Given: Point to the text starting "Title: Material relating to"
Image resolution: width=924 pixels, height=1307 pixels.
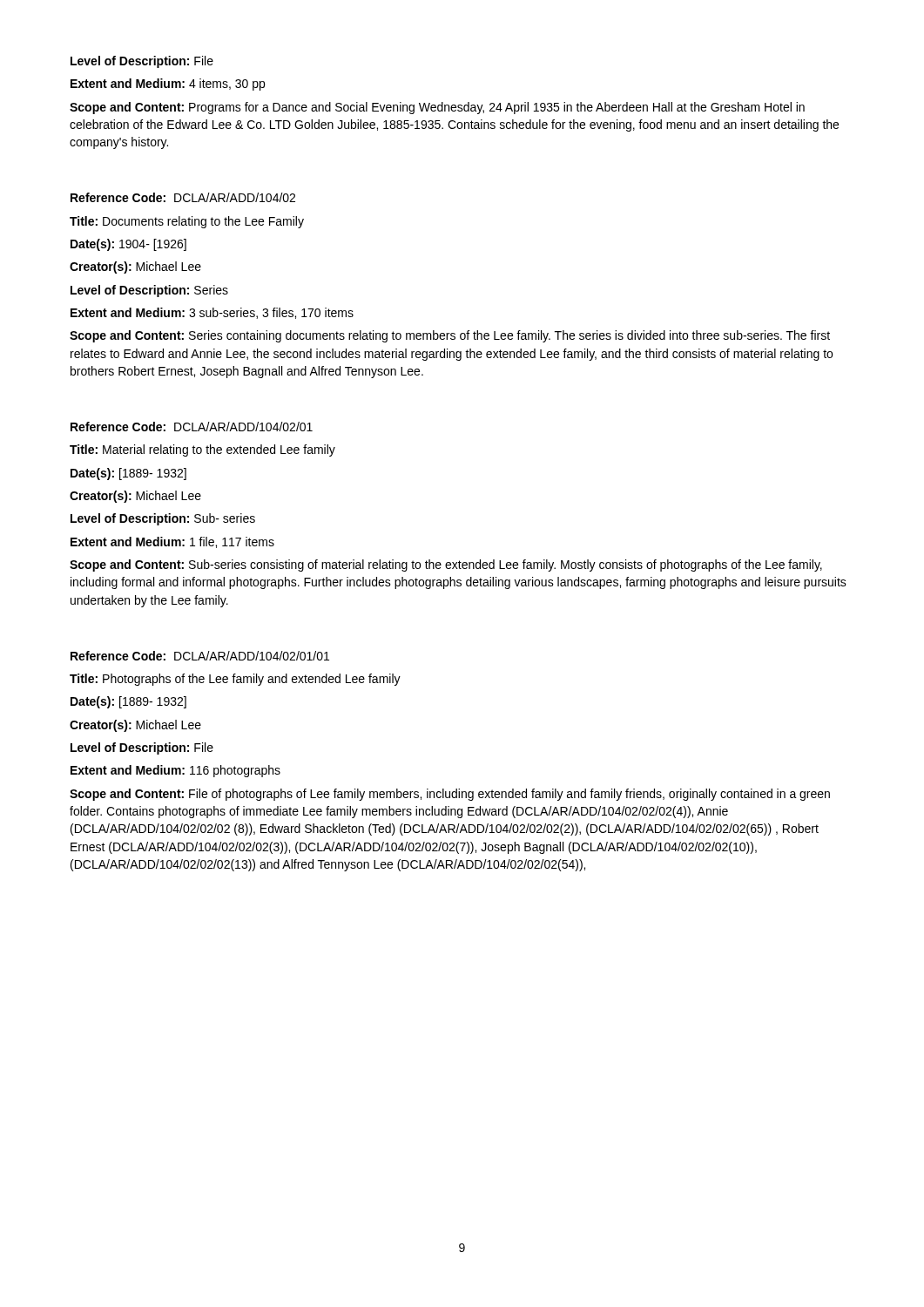Looking at the screenshot, I should (202, 450).
